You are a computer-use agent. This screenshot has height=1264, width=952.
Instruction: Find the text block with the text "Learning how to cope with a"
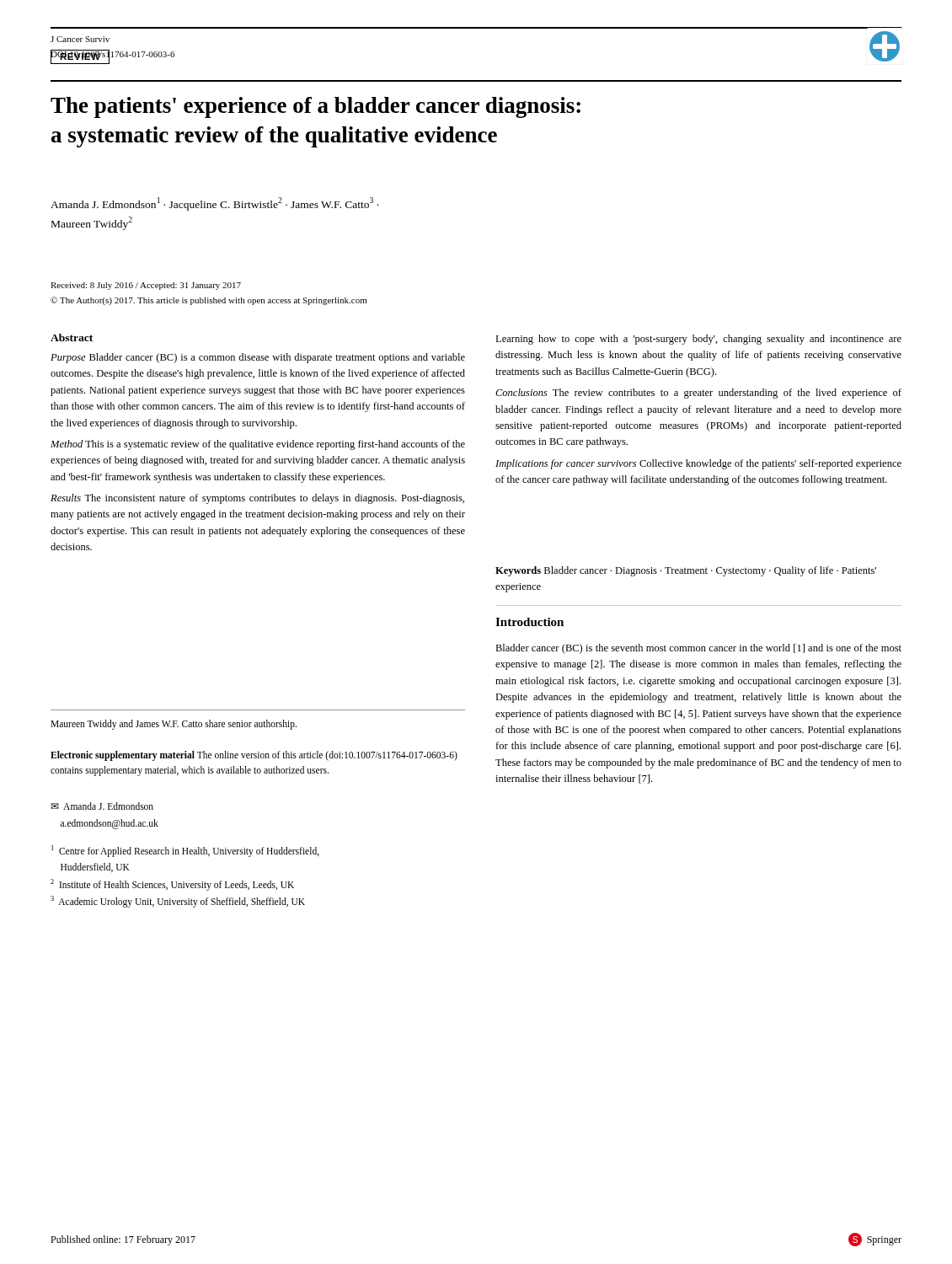[698, 410]
